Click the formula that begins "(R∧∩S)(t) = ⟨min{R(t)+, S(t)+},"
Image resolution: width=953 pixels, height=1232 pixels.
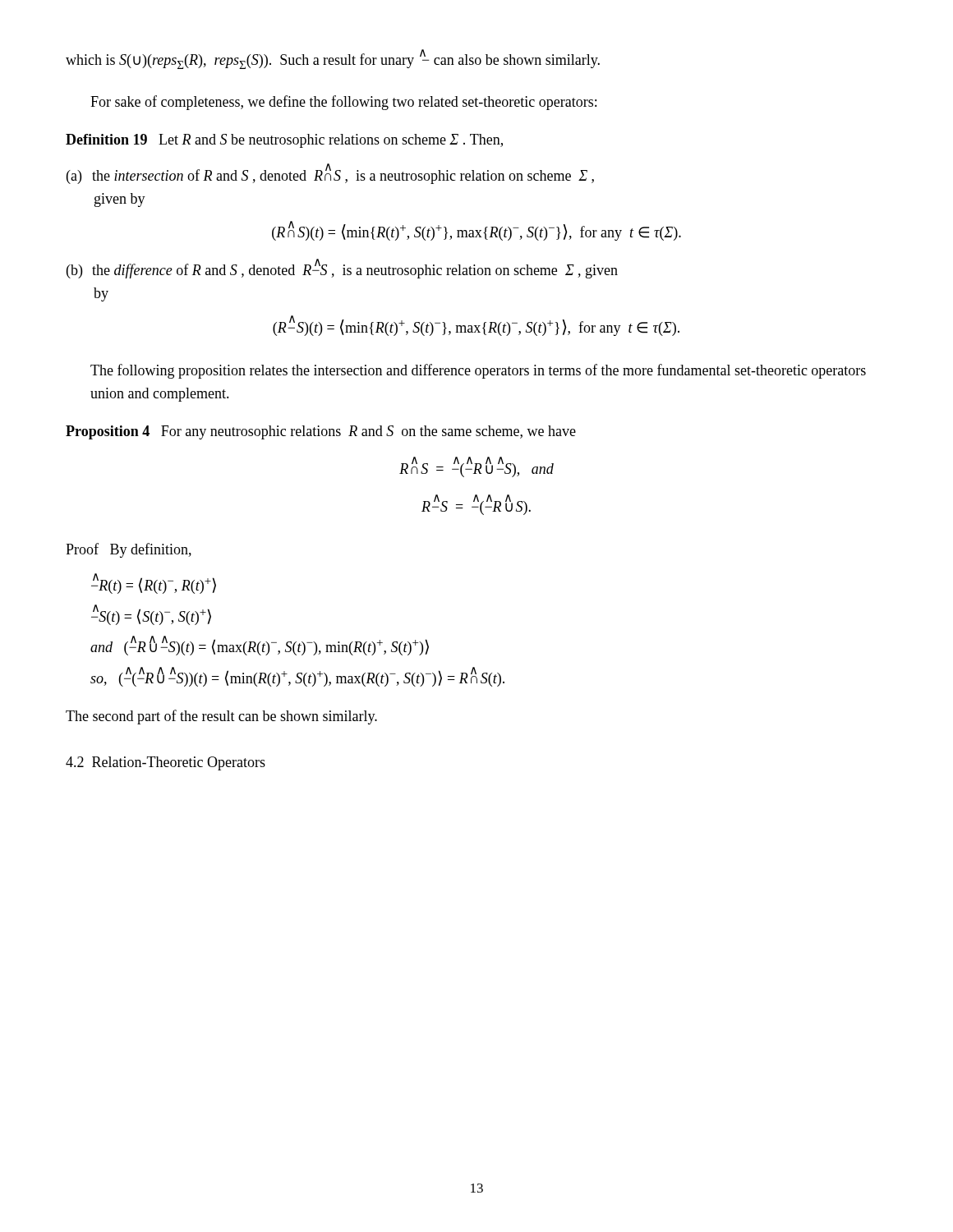(x=476, y=232)
